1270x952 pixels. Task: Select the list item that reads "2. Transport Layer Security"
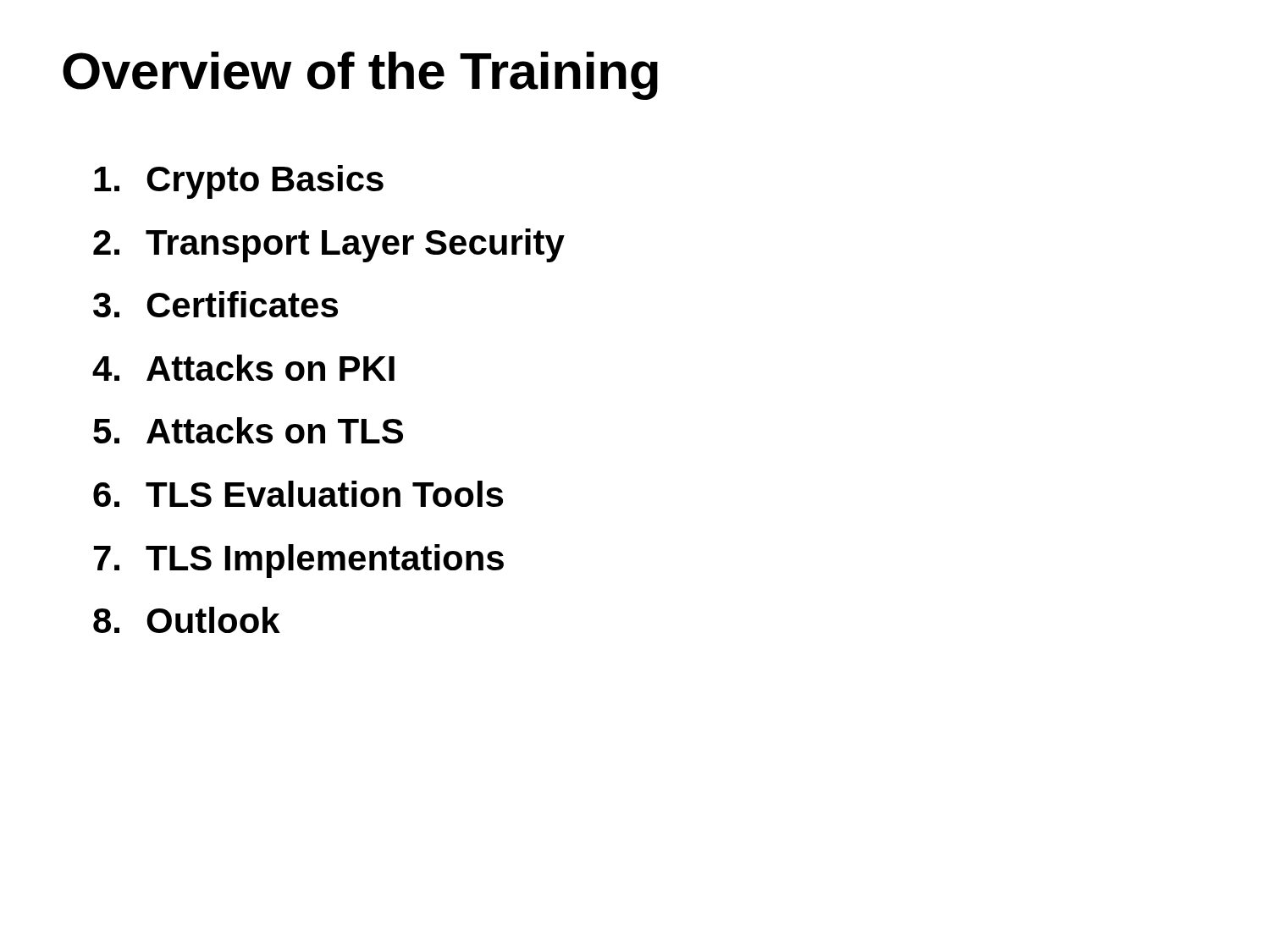[x=313, y=243]
